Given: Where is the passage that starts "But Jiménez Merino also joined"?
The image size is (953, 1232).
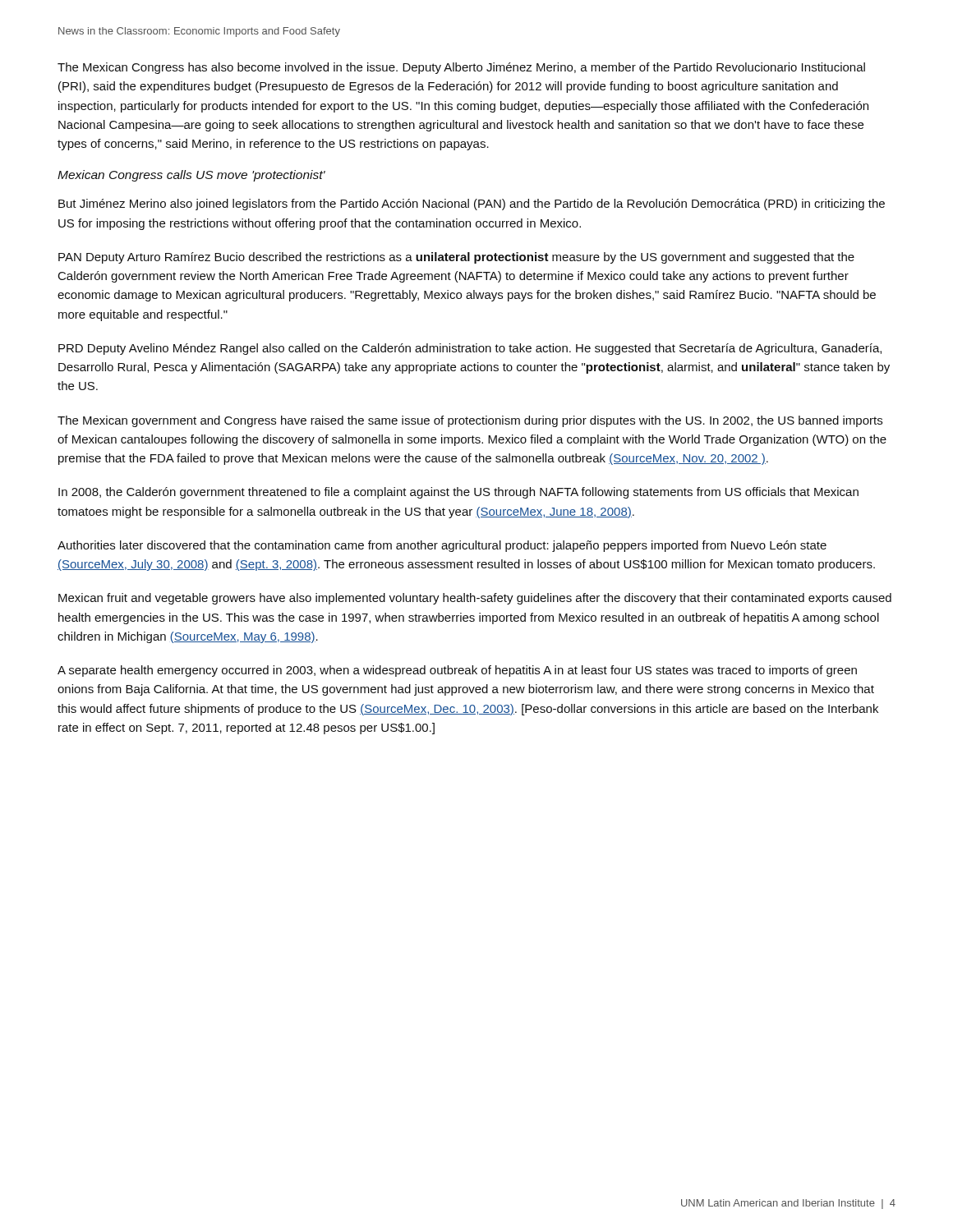Looking at the screenshot, I should click(471, 213).
